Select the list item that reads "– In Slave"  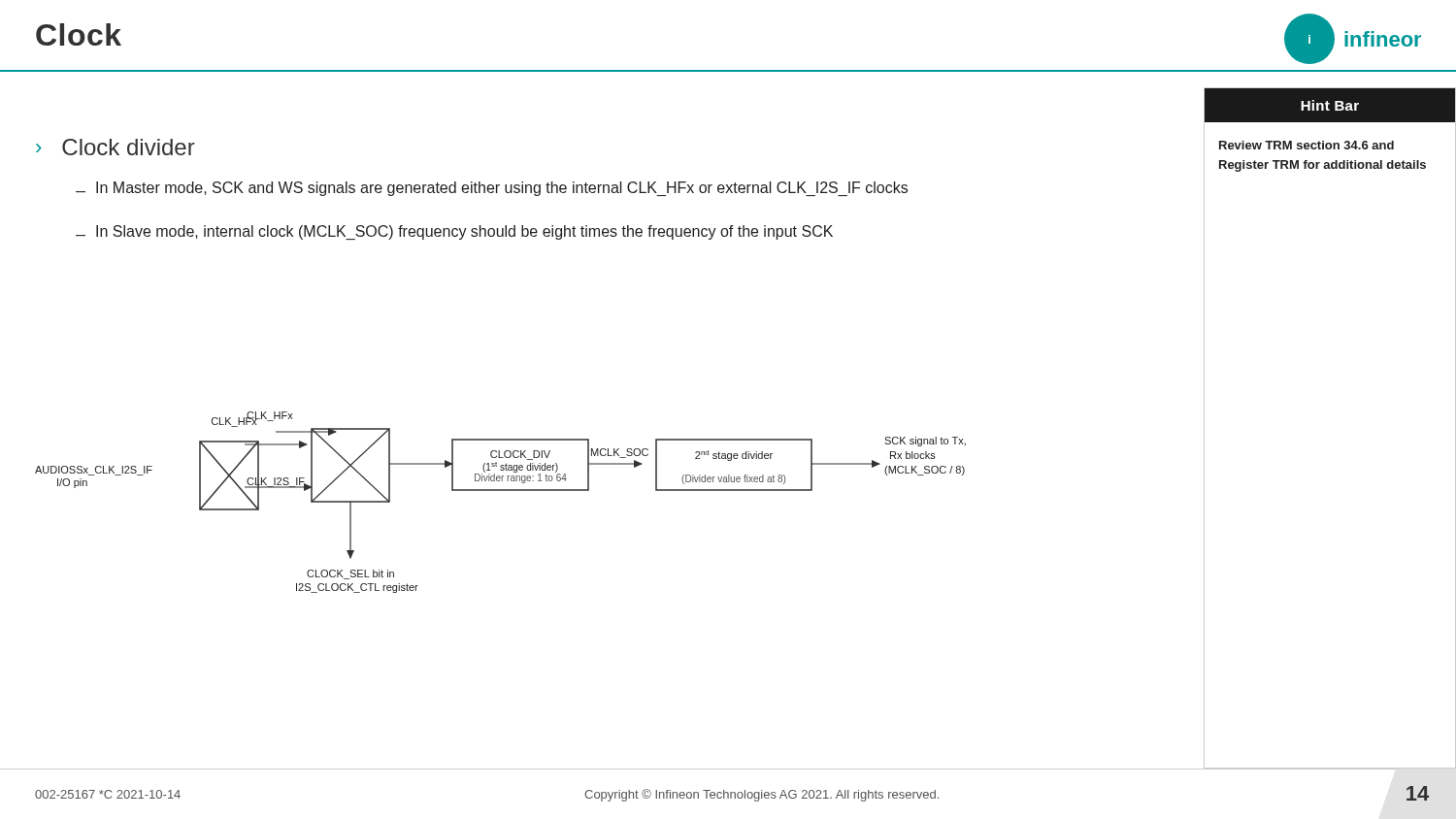[454, 234]
